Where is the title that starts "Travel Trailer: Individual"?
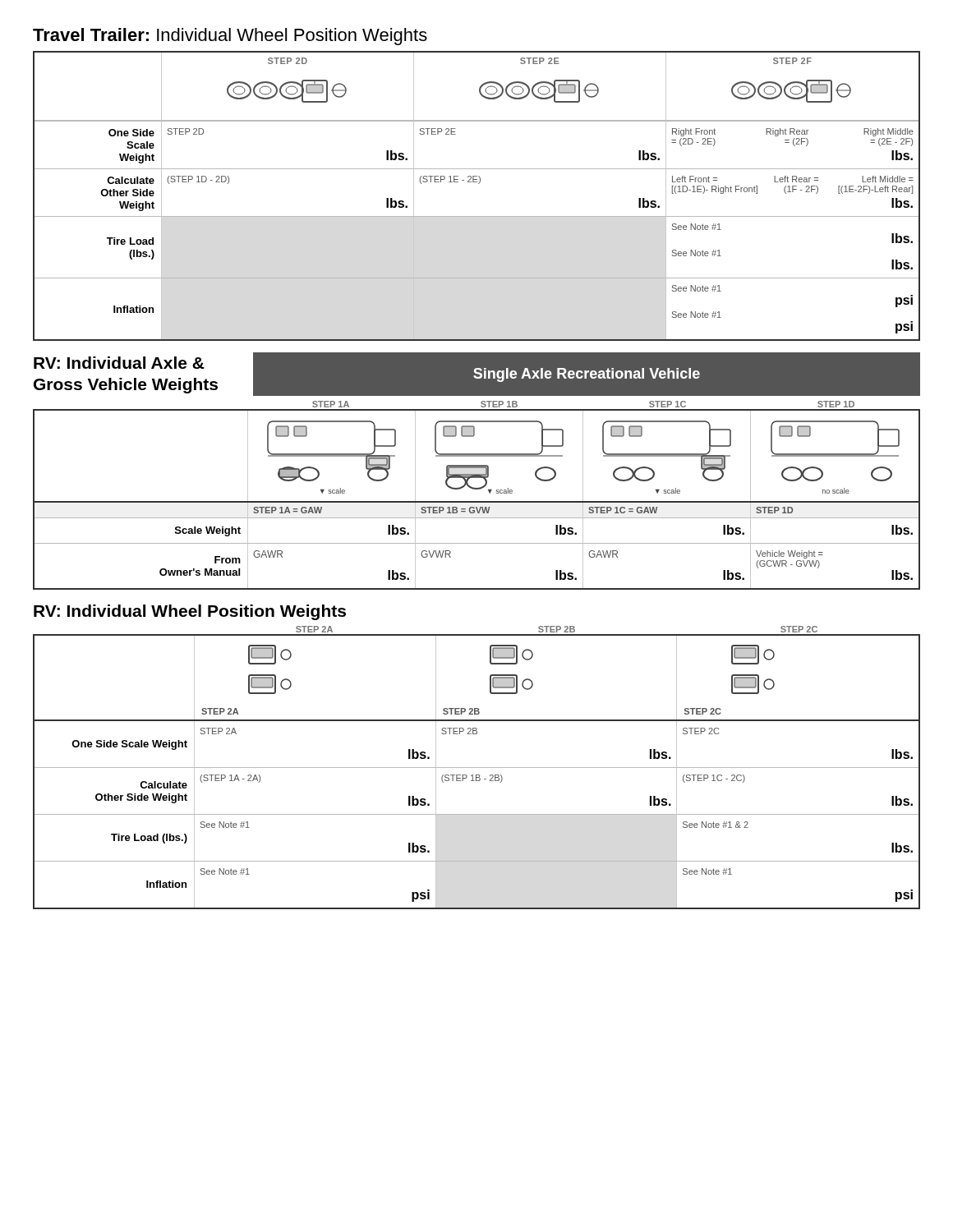Viewport: 953px width, 1232px height. point(230,35)
